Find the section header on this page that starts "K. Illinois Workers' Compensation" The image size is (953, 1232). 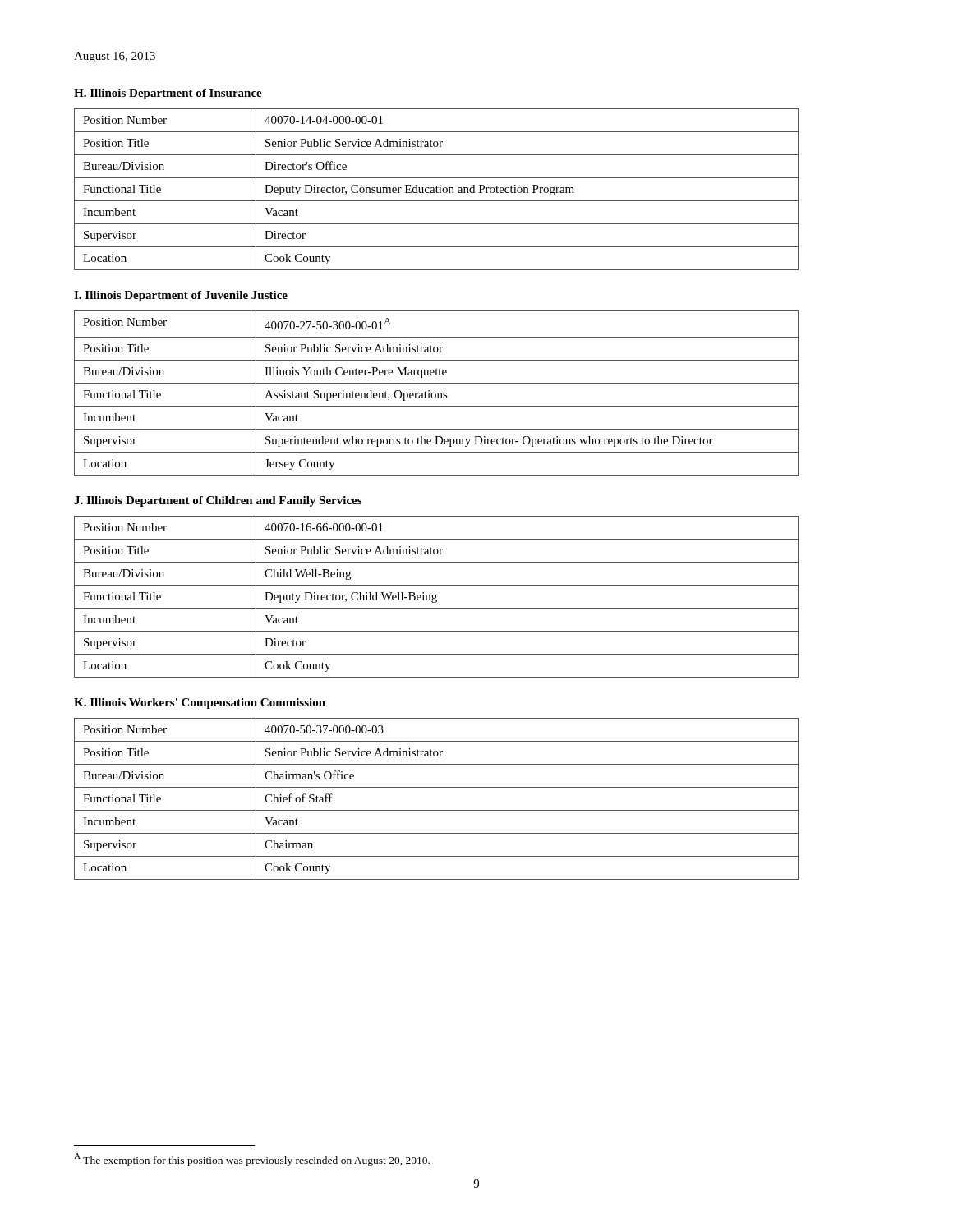point(200,702)
